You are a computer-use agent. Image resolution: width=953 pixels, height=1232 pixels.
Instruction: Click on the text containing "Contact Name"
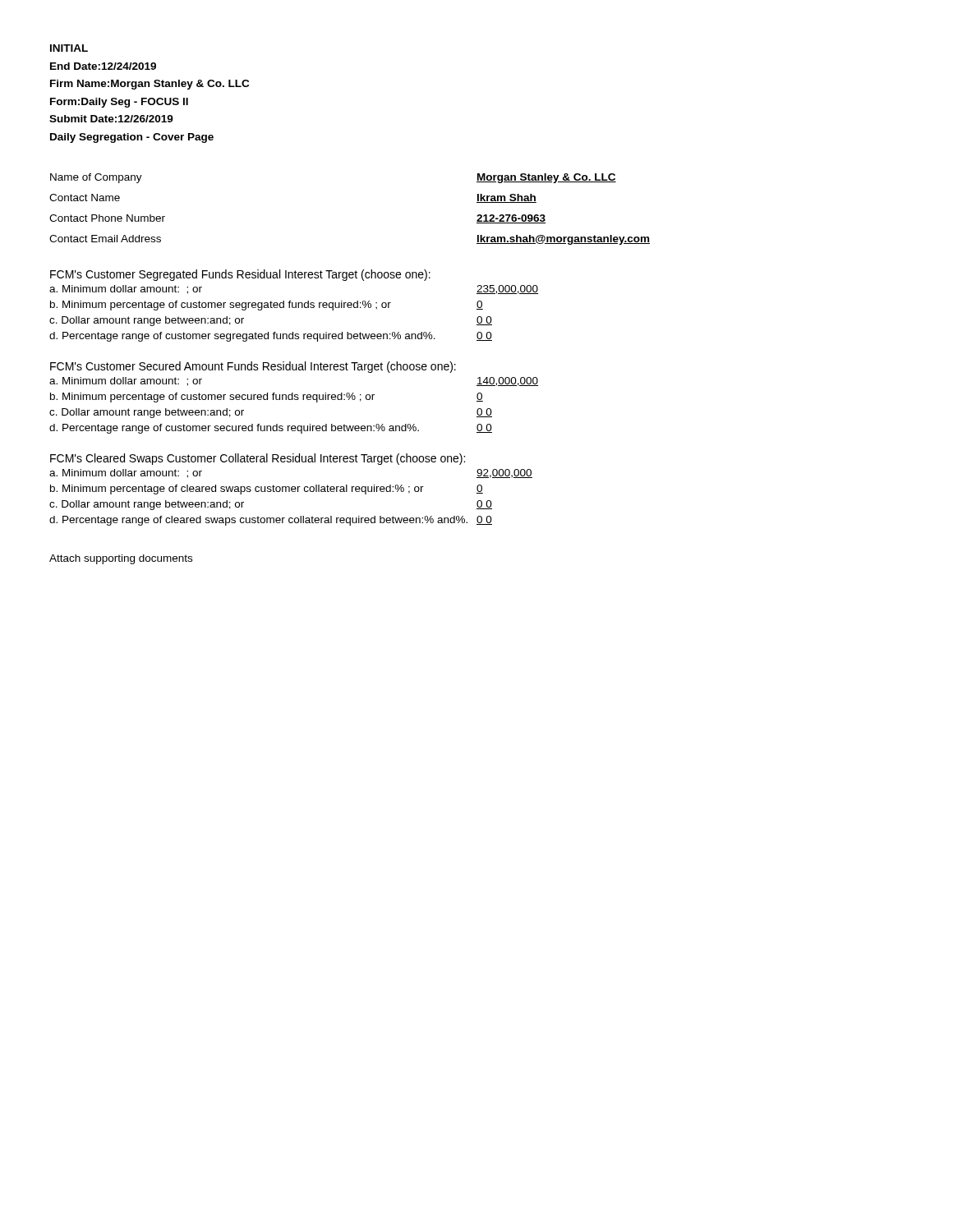click(85, 197)
